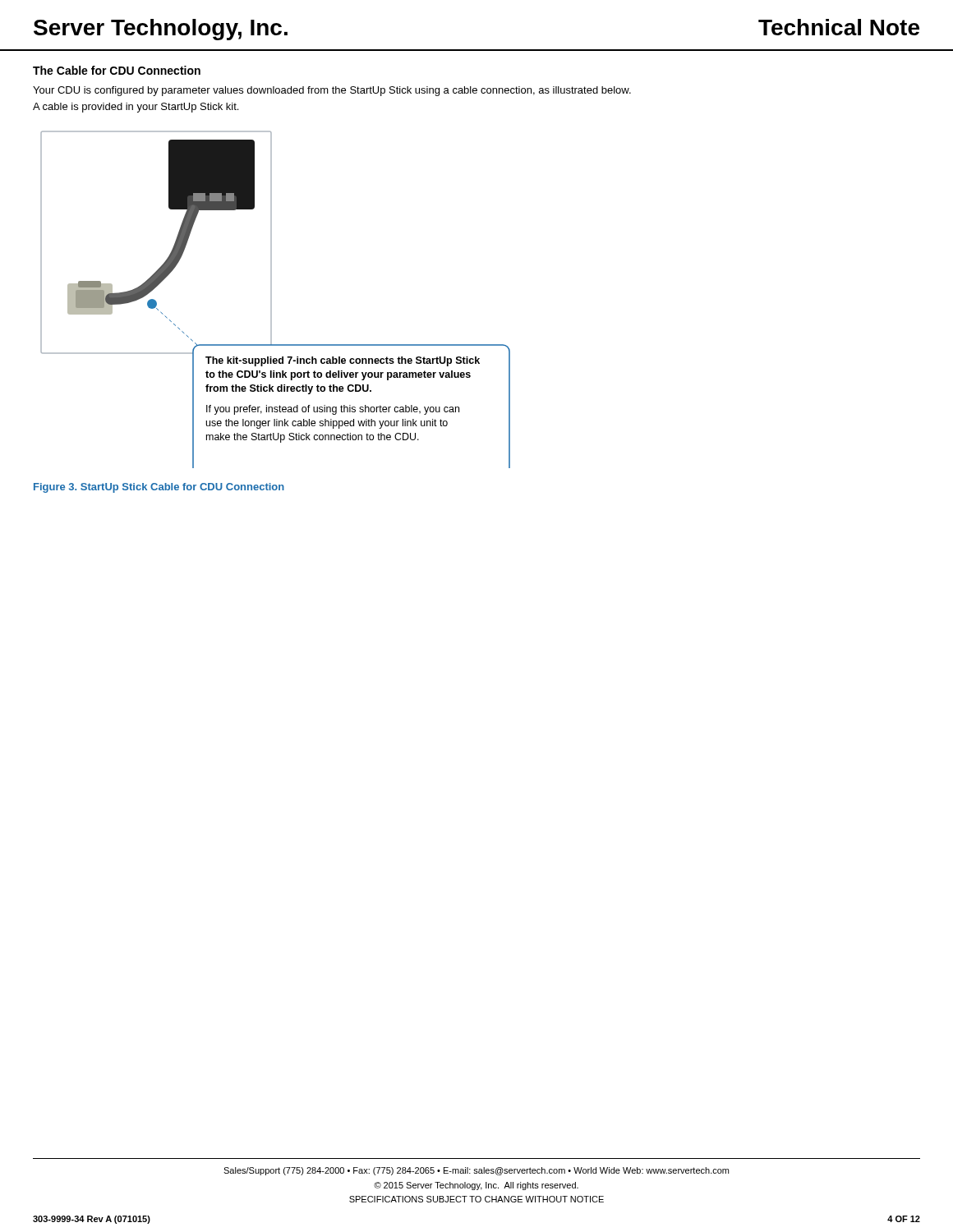Locate the region starting "Figure 3. StartUp Stick Cable"

pos(159,487)
